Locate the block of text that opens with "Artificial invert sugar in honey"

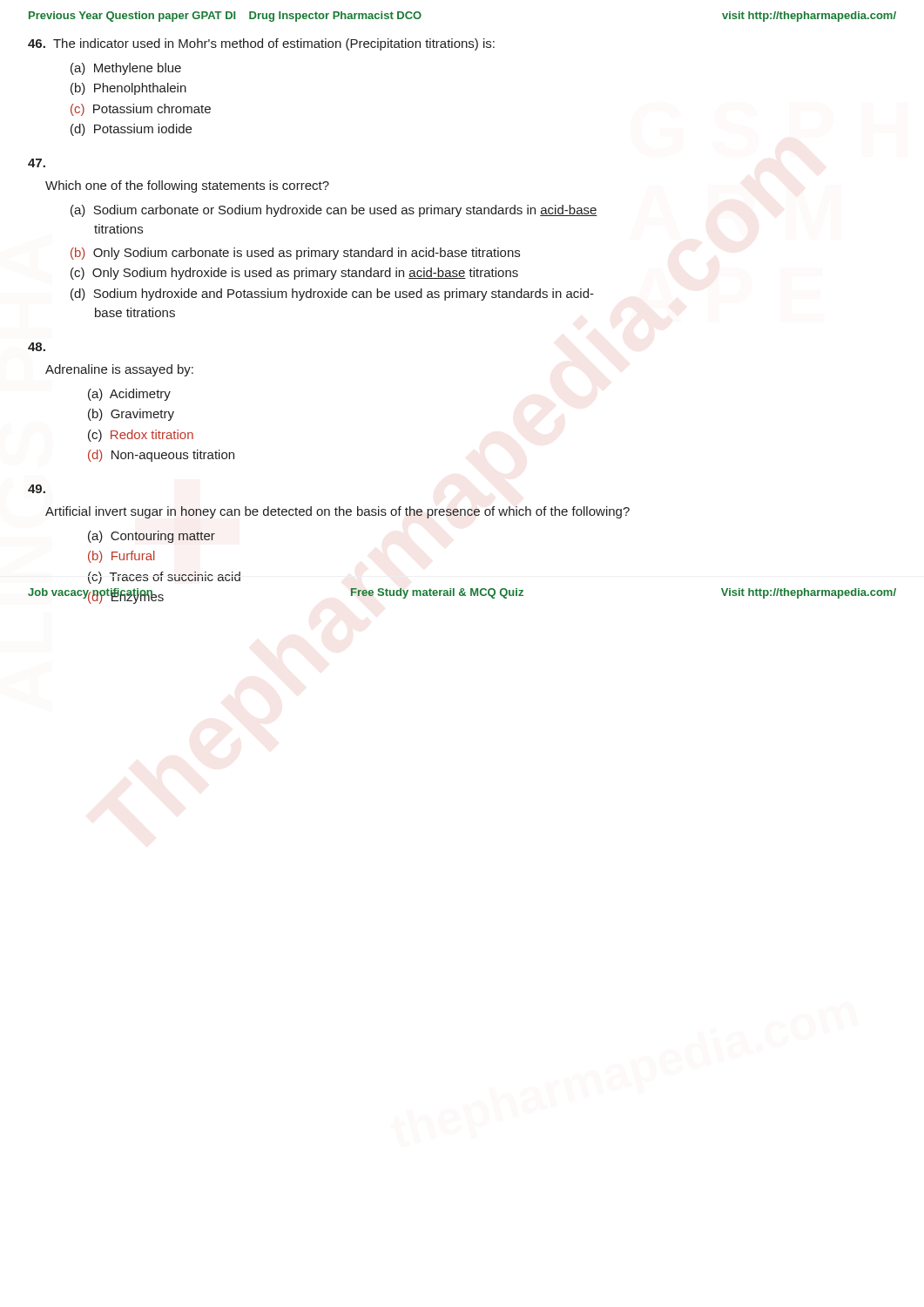tap(338, 511)
